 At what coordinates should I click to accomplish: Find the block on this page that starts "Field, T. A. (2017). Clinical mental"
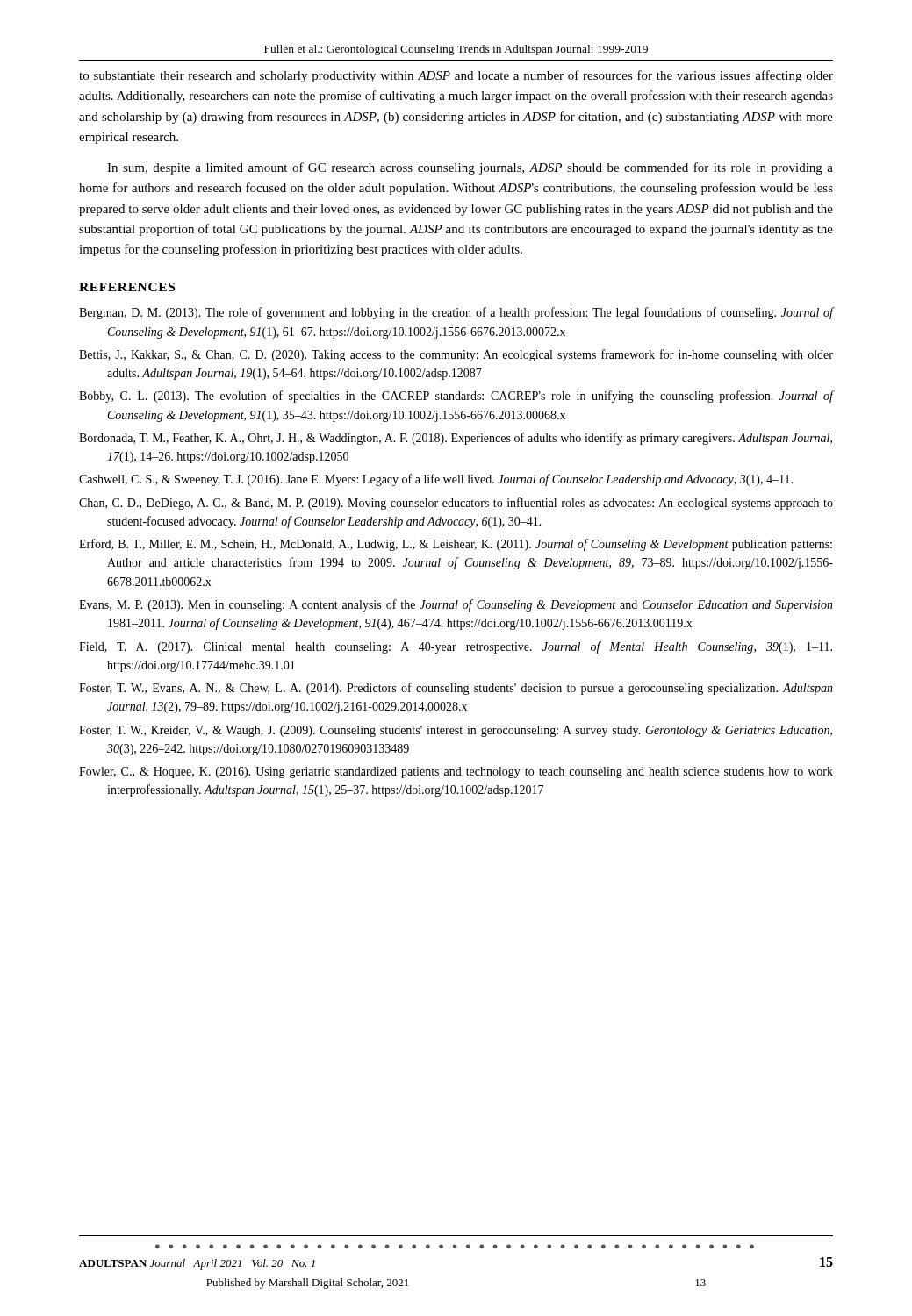click(456, 656)
